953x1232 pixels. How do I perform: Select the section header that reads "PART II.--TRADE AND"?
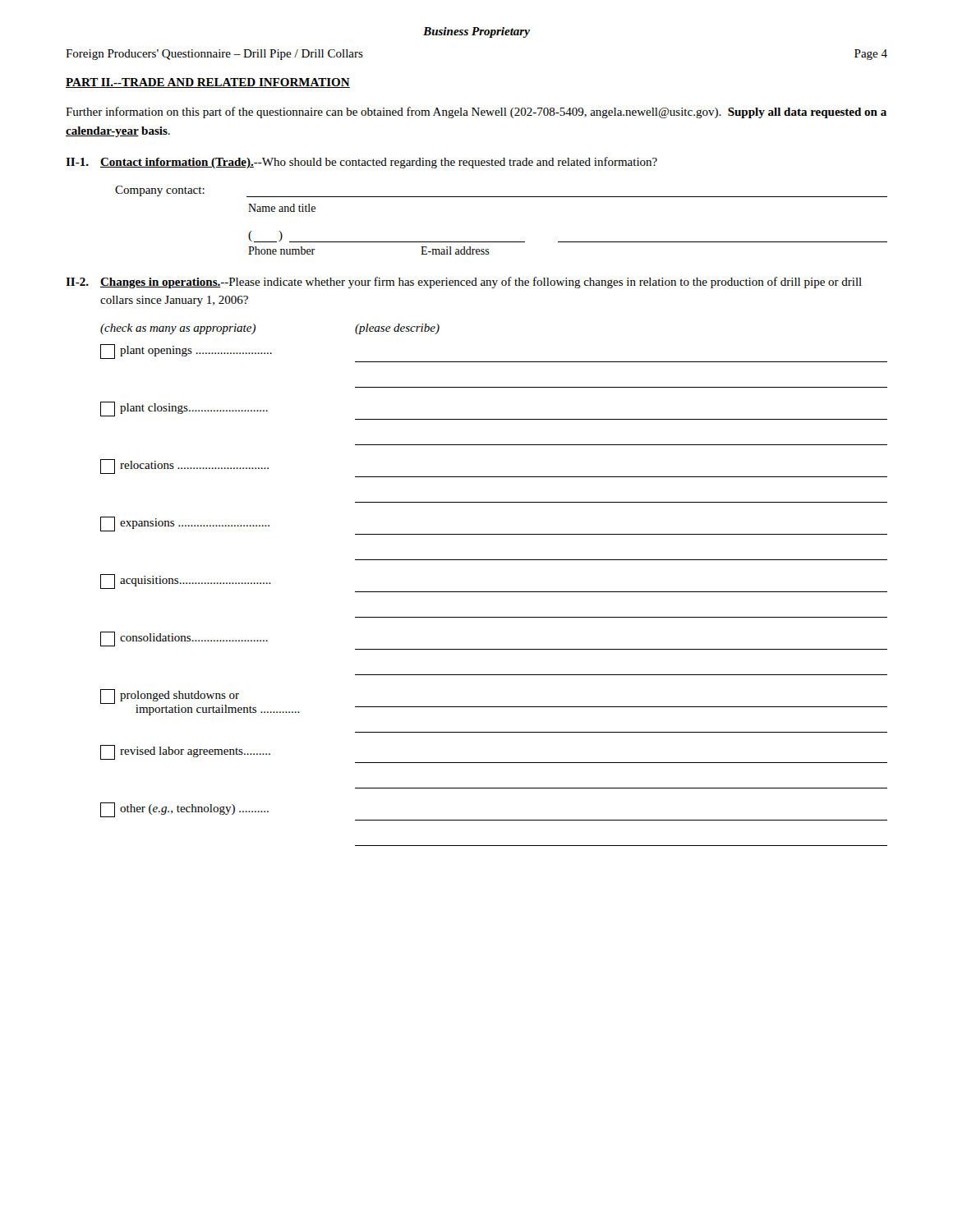point(208,82)
